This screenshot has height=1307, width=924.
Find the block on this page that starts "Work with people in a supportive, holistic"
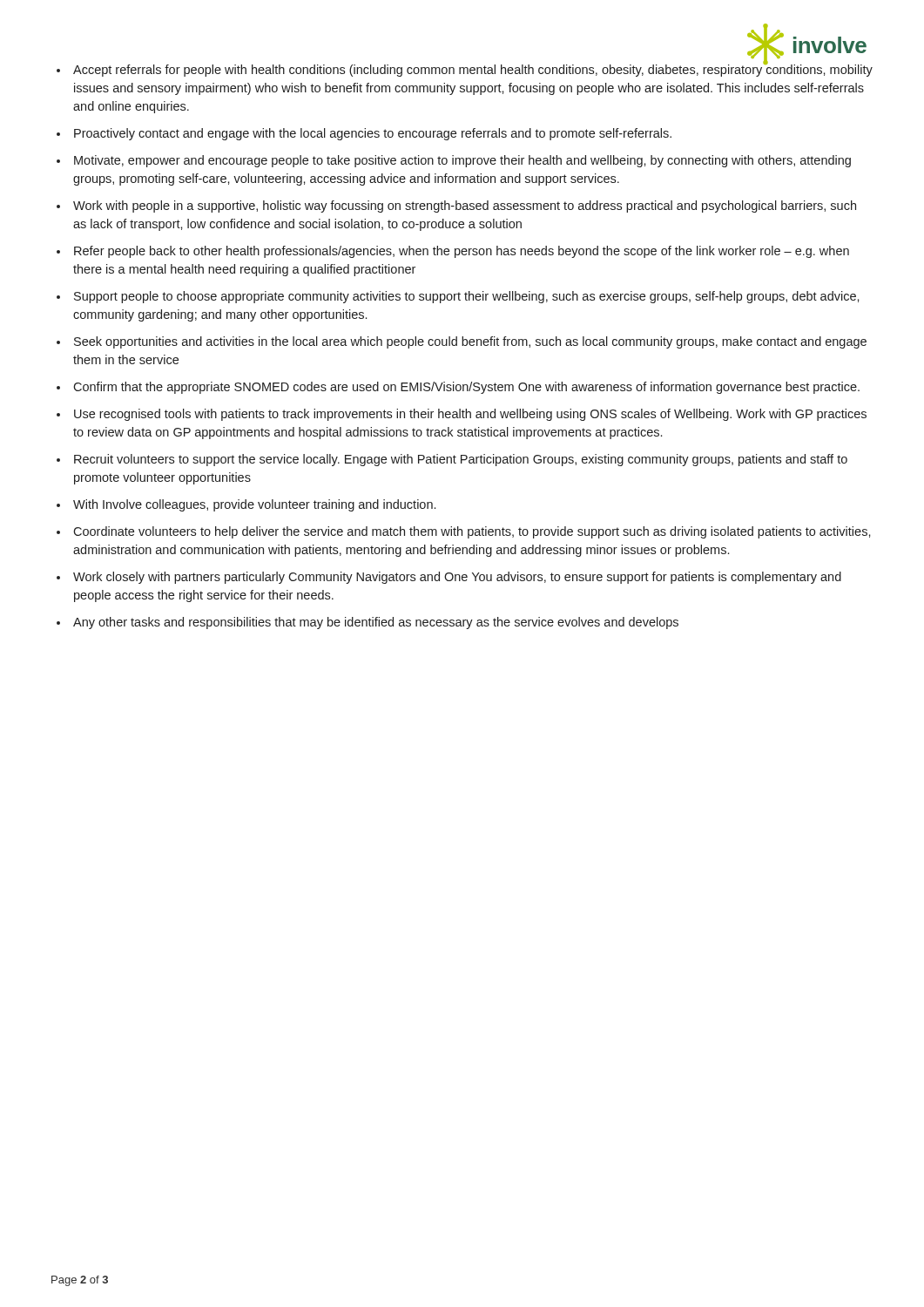[x=465, y=215]
